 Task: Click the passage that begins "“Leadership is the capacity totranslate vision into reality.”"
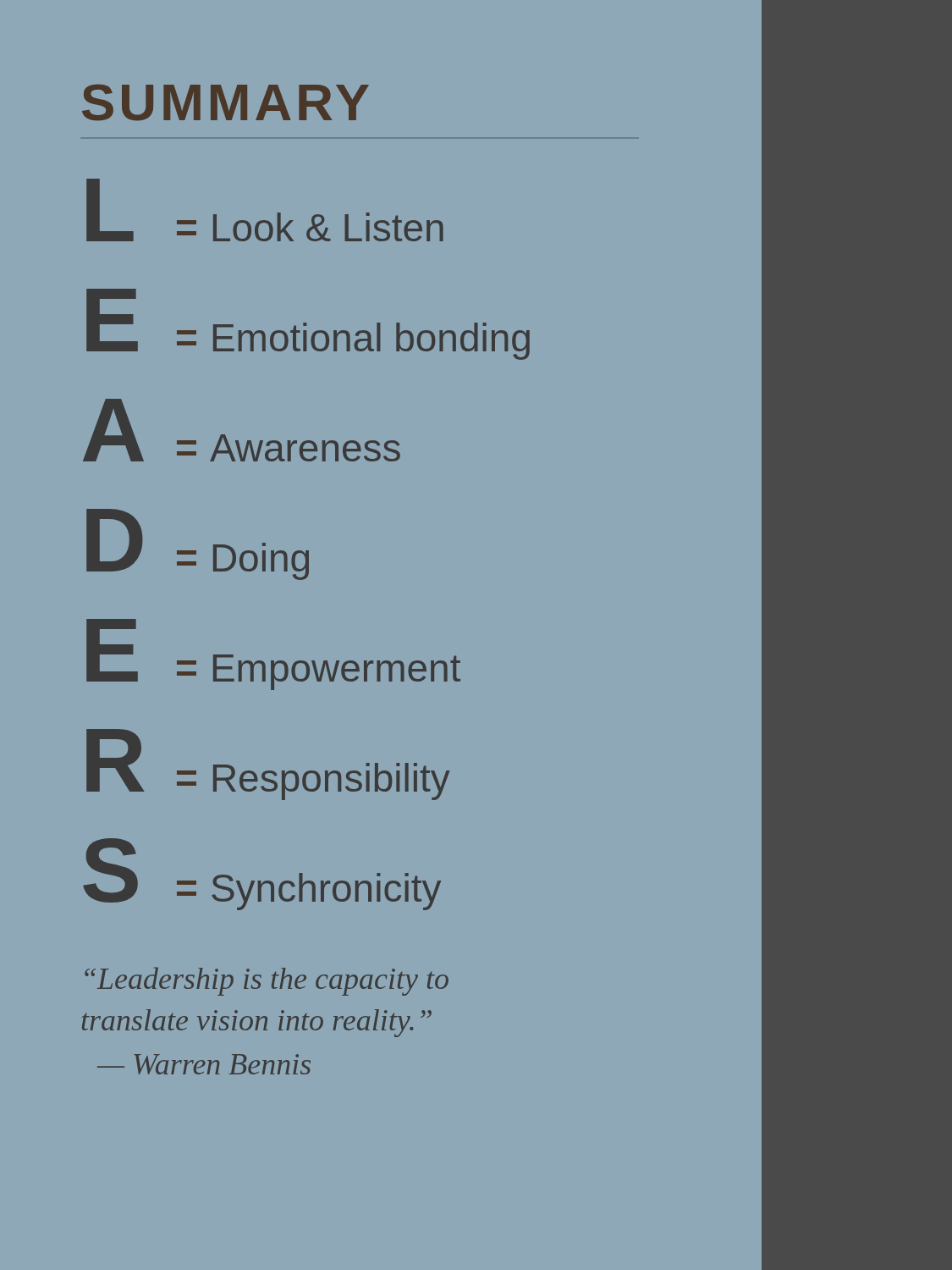click(x=334, y=1022)
